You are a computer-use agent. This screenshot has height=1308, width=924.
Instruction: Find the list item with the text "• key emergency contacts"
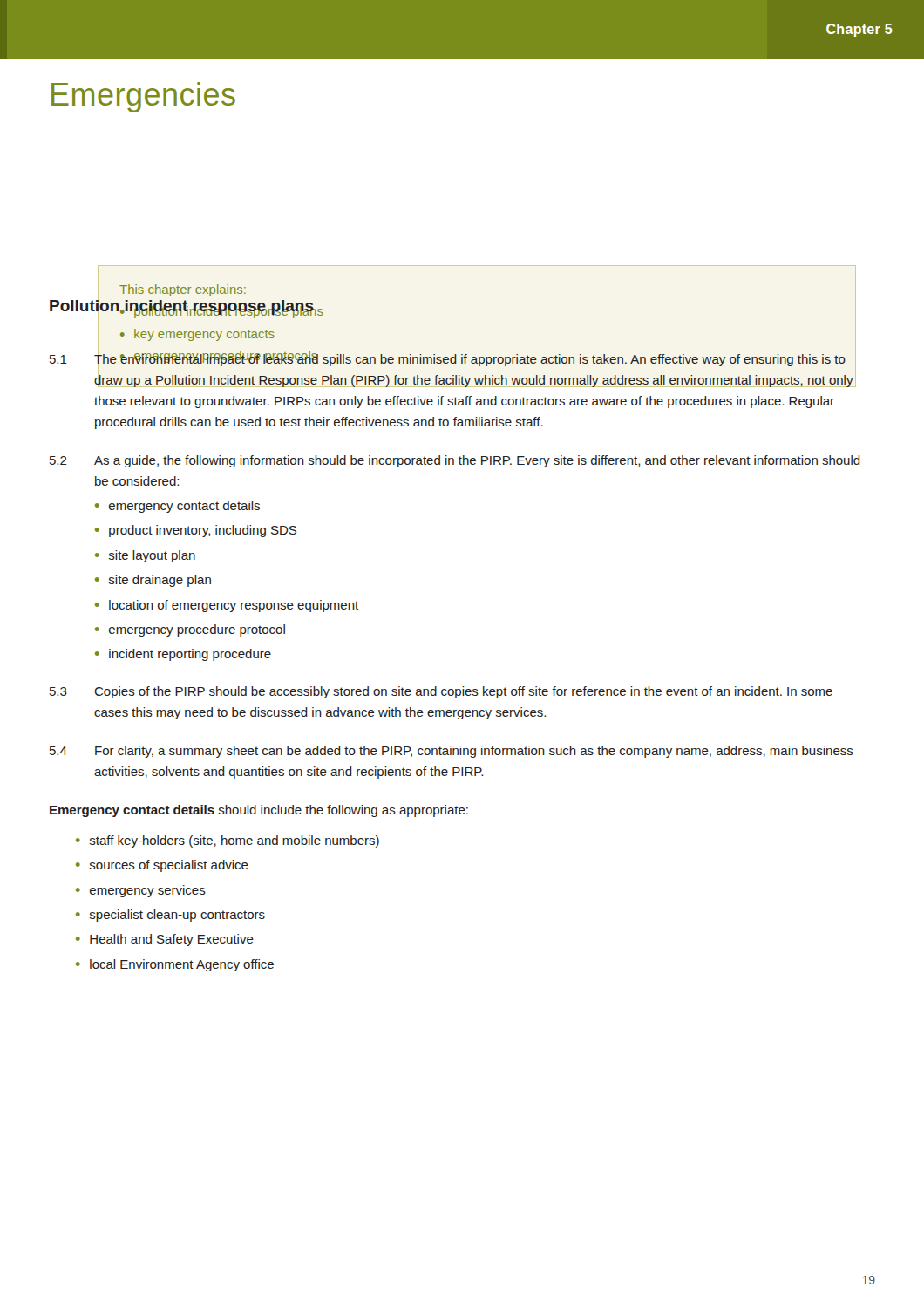197,335
